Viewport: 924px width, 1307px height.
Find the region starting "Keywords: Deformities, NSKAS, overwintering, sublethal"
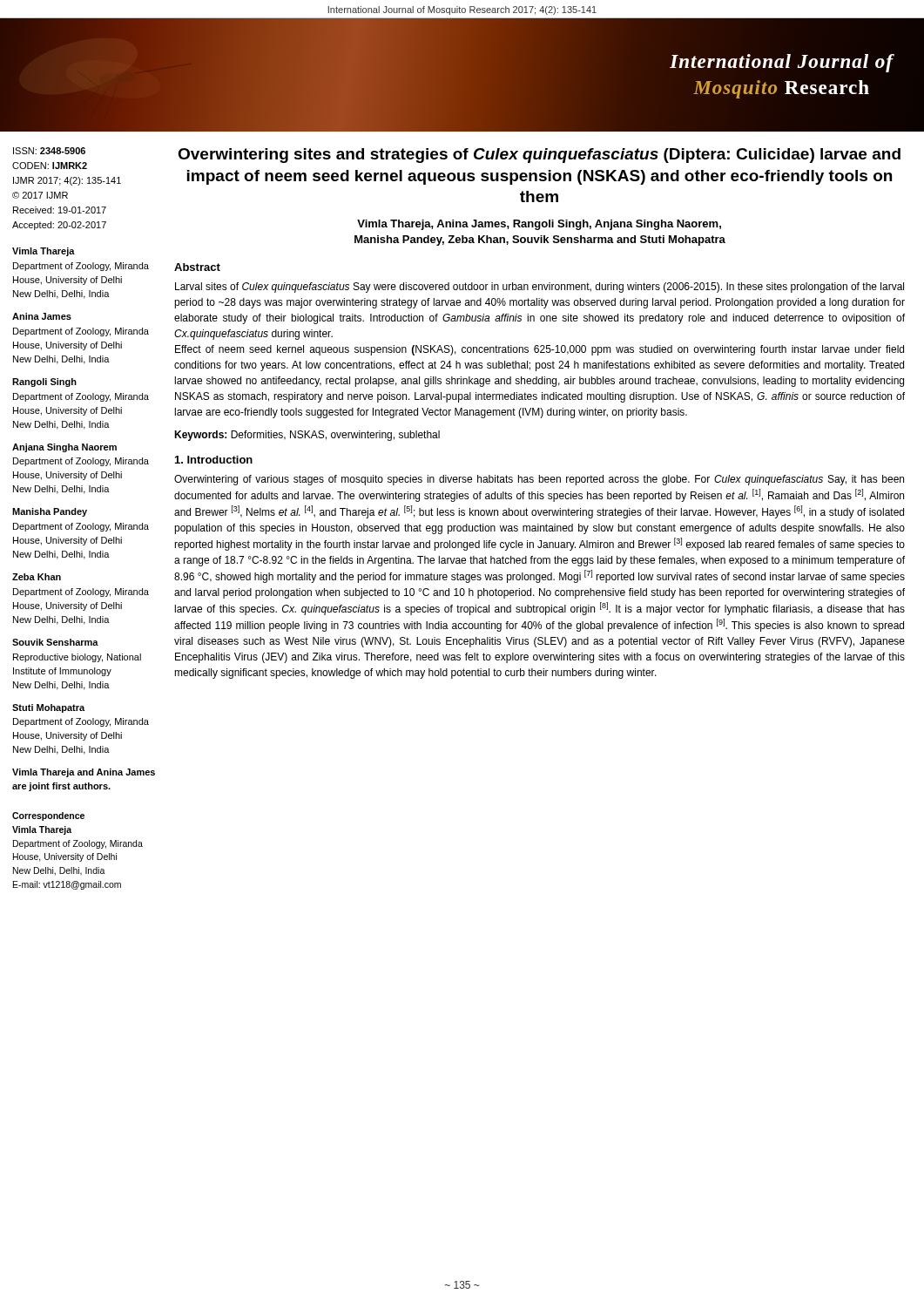pyautogui.click(x=307, y=435)
